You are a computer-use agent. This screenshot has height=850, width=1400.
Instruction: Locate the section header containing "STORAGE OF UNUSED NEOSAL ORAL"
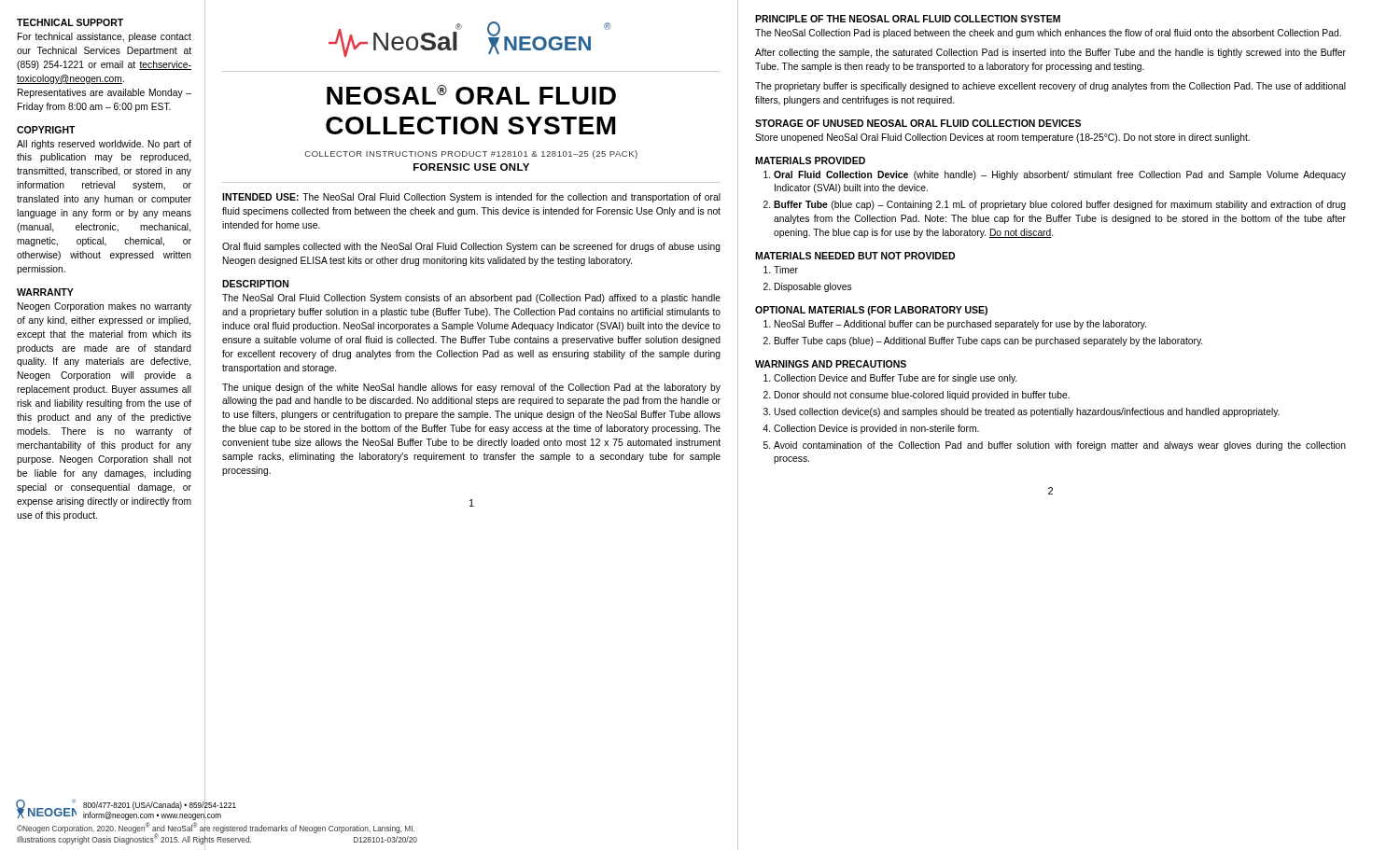918,123
